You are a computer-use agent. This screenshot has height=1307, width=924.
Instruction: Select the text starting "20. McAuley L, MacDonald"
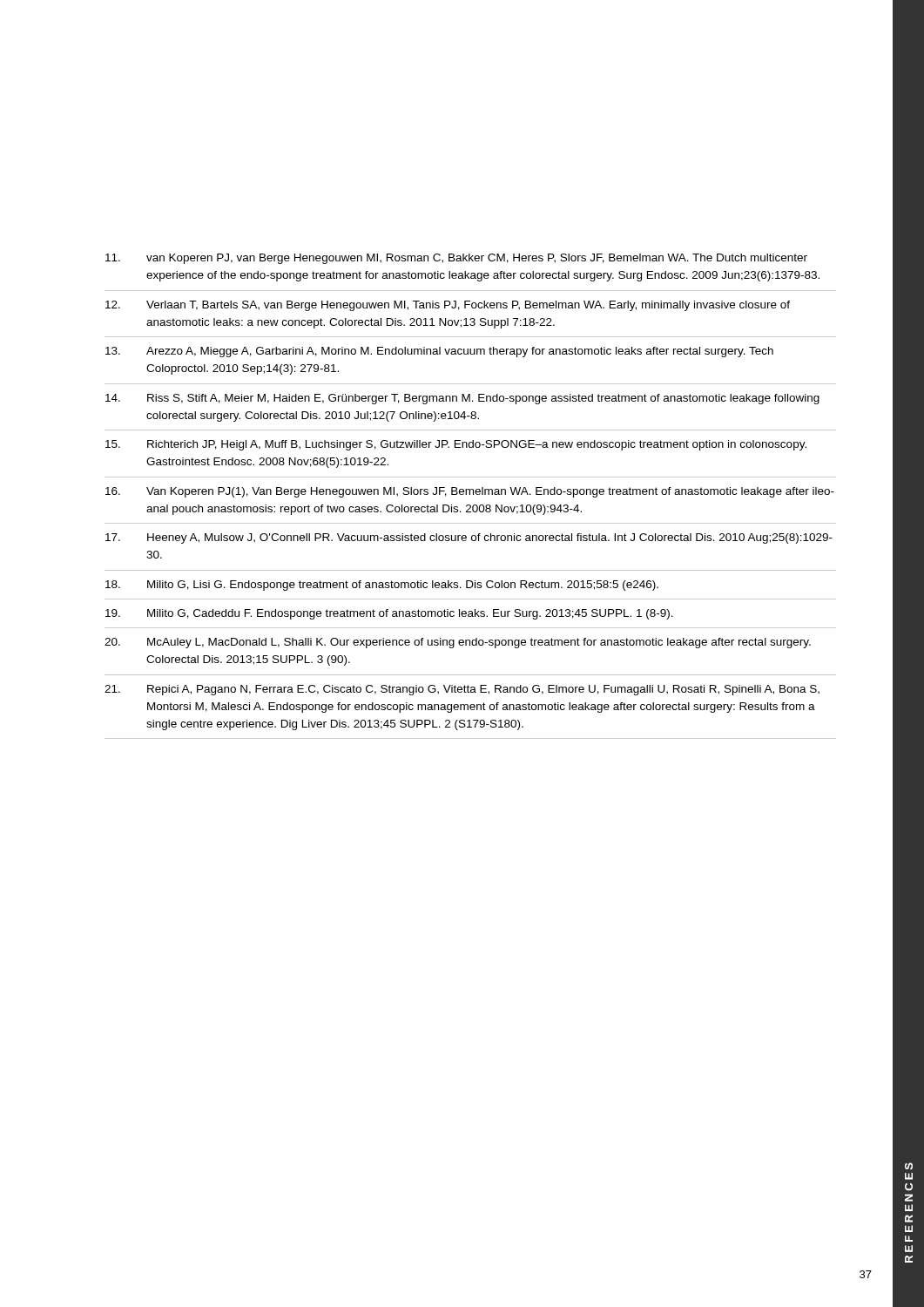[470, 651]
